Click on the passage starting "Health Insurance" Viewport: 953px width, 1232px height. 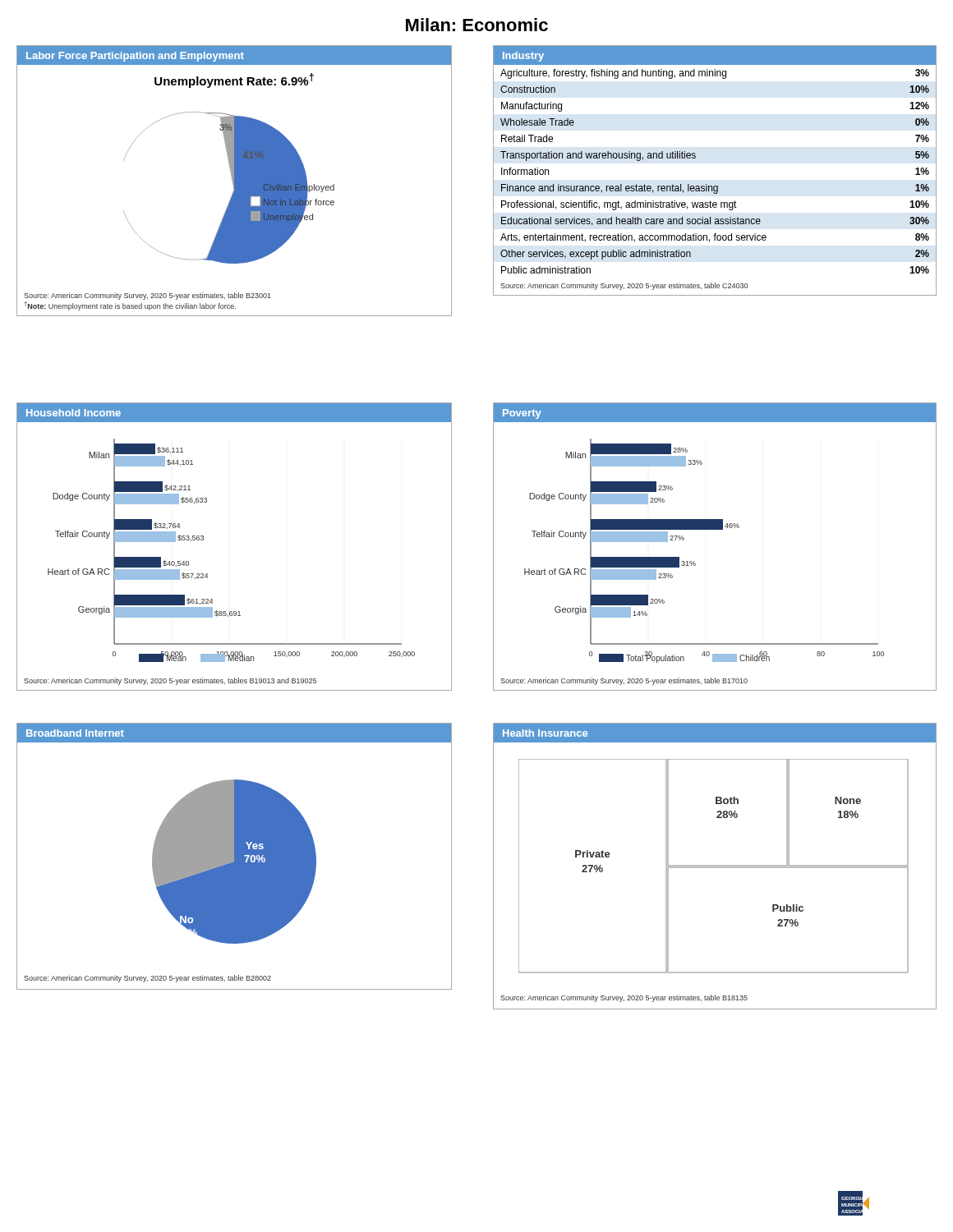[545, 733]
